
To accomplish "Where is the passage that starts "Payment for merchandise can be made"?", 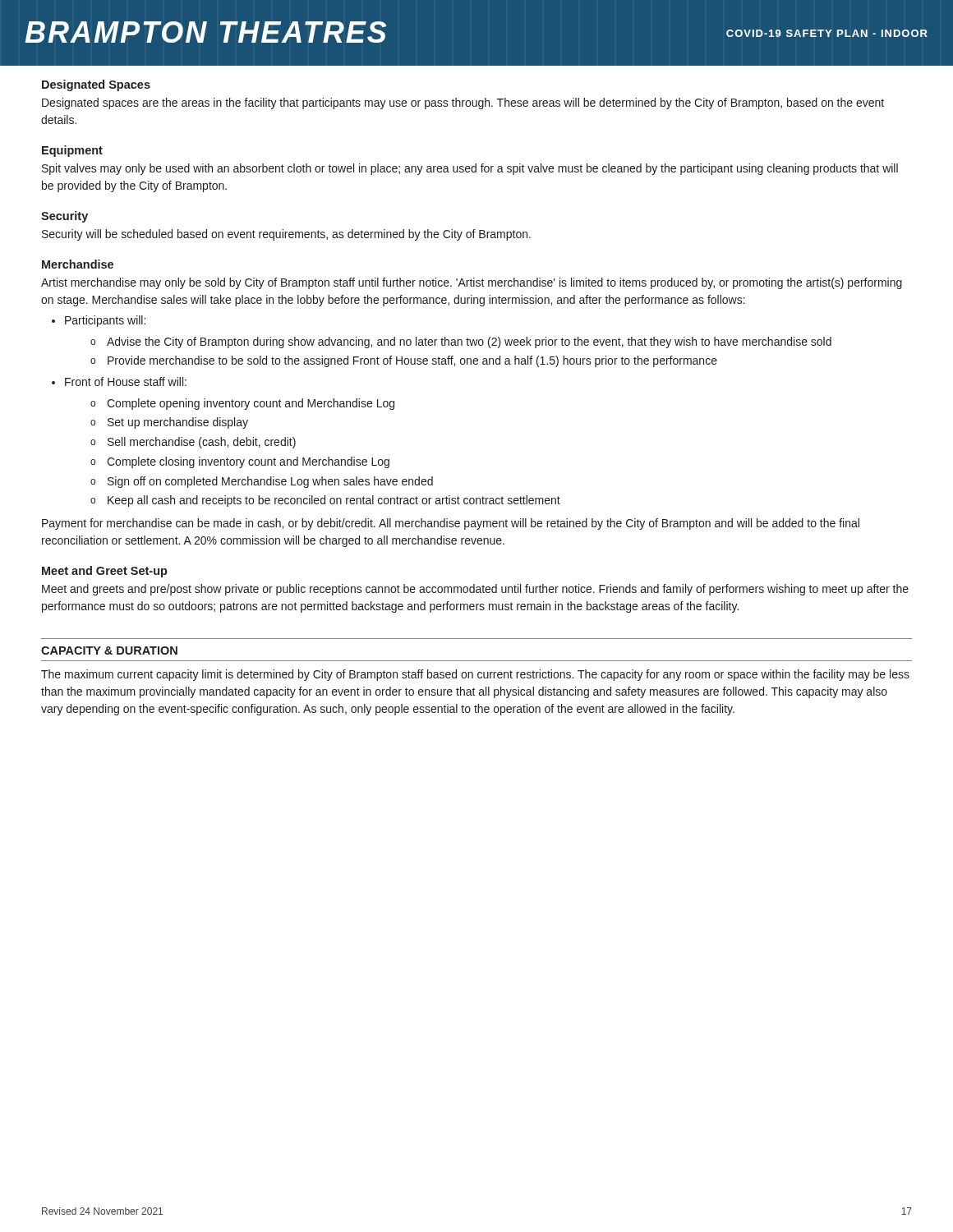I will pos(476,532).
